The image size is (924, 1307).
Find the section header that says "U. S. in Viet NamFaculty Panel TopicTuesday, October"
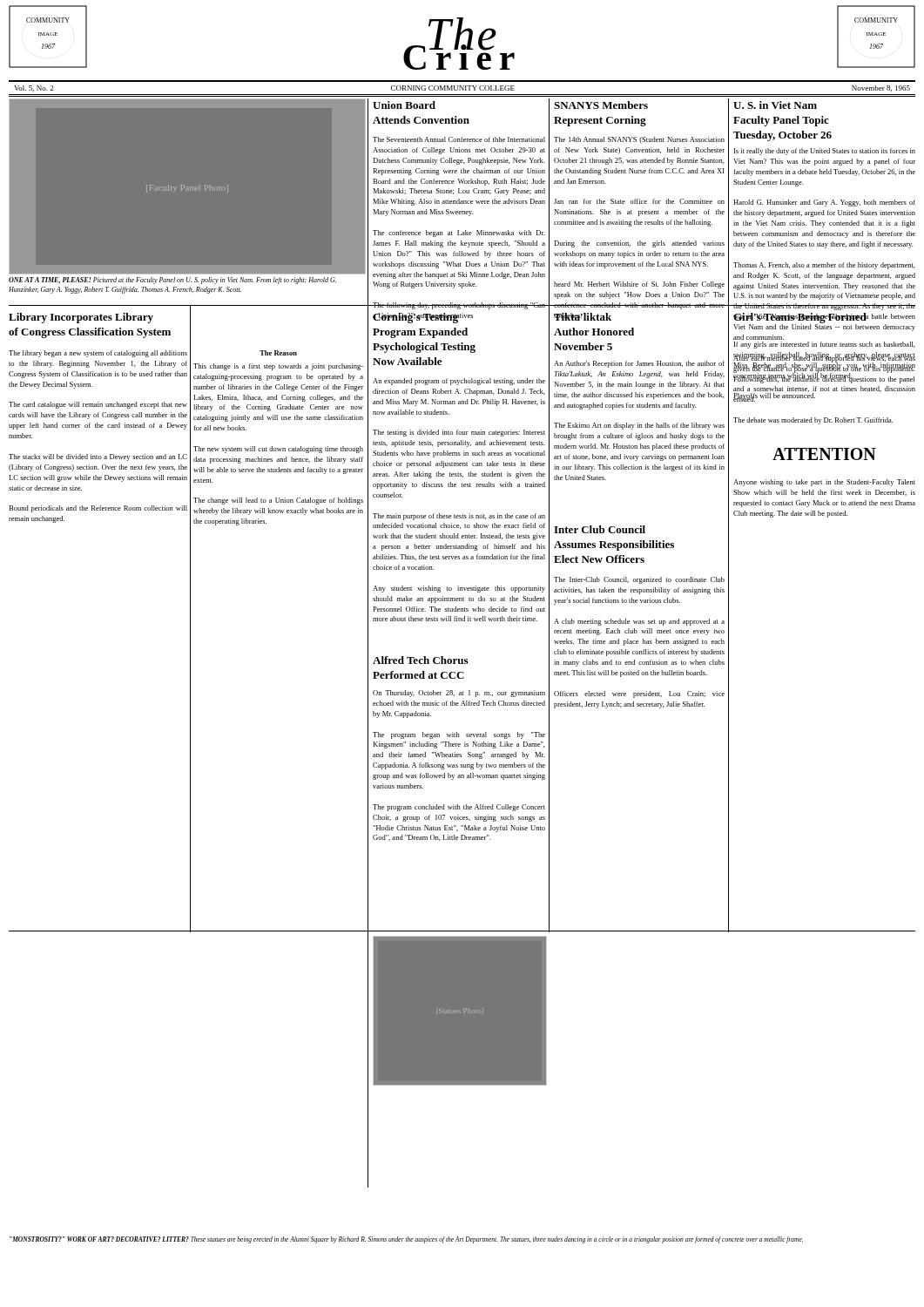782,120
